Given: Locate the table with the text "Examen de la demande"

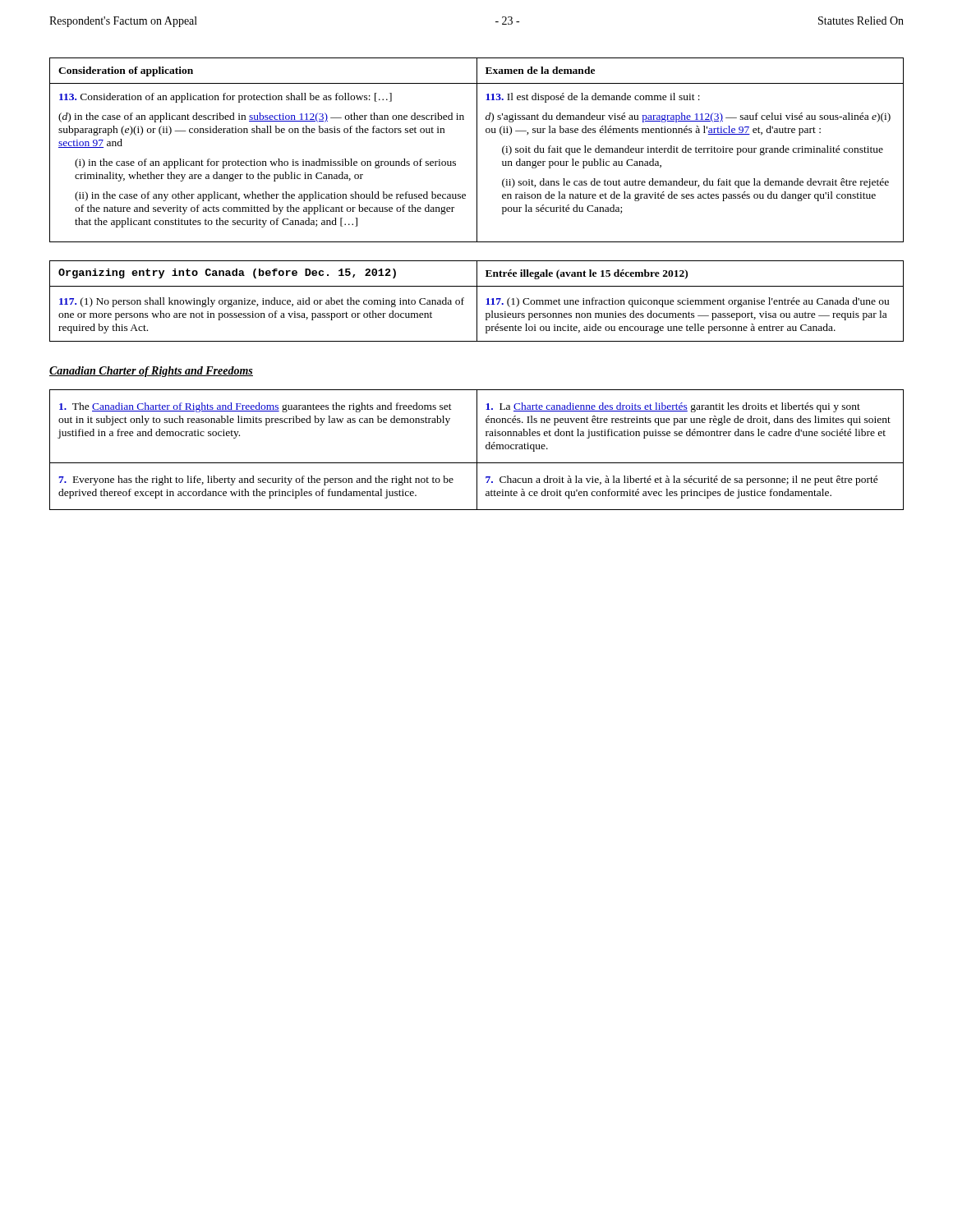Looking at the screenshot, I should click(476, 150).
